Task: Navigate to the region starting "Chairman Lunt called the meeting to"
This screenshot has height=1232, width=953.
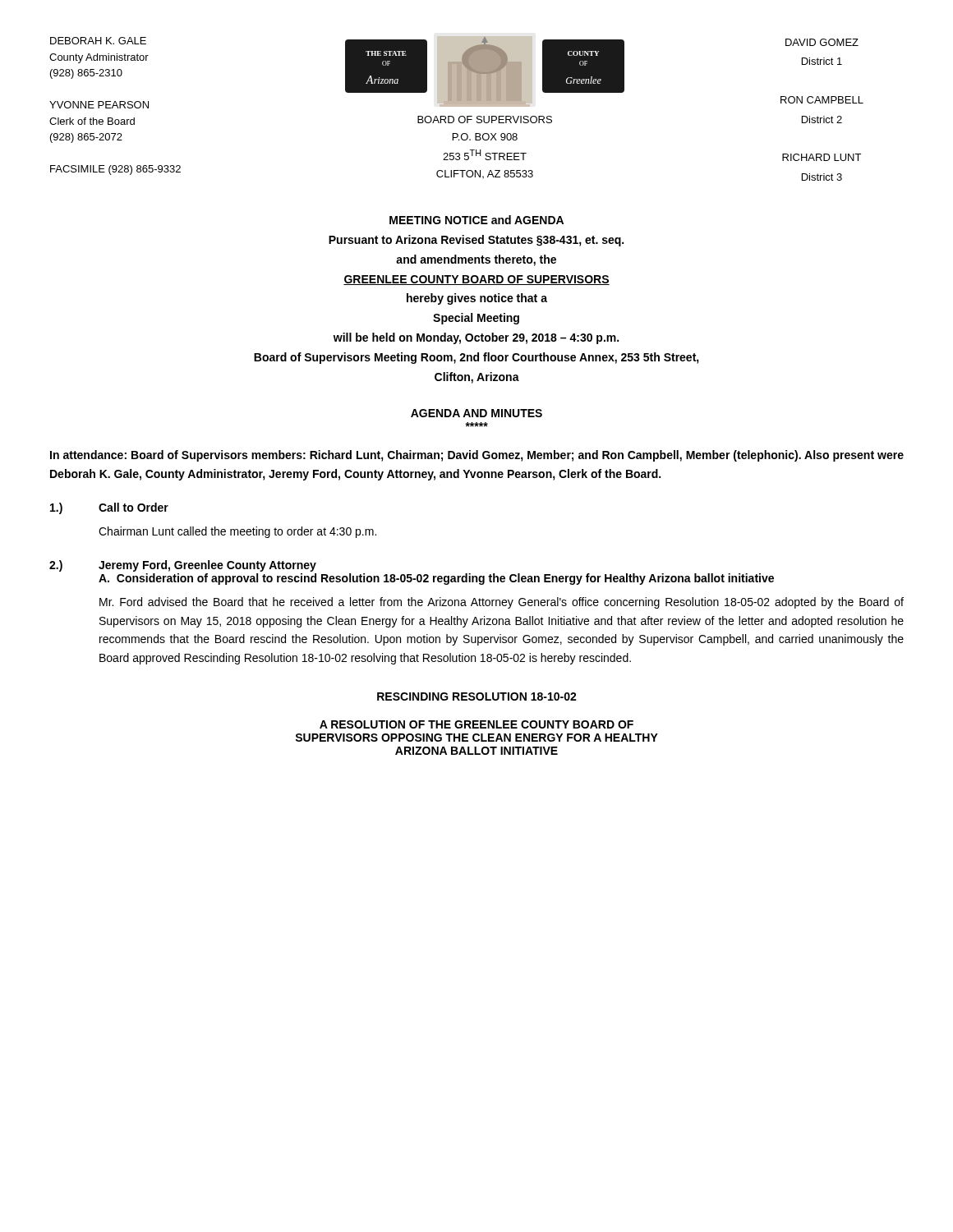Action: point(238,531)
